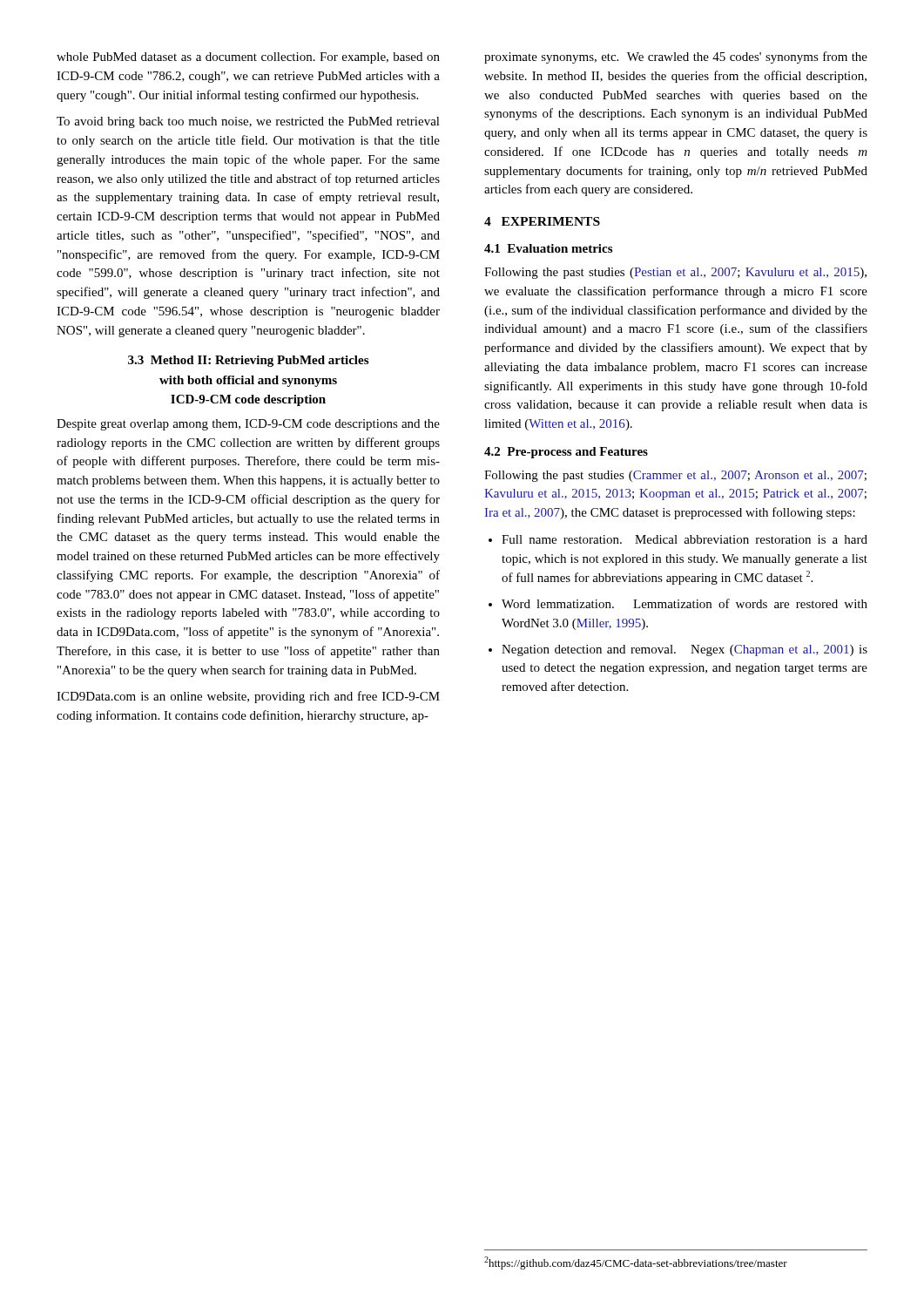Screen dimensions: 1307x924
Task: Locate the text starting "Following the past studies (Pestian et al., 2007;"
Action: click(x=676, y=349)
